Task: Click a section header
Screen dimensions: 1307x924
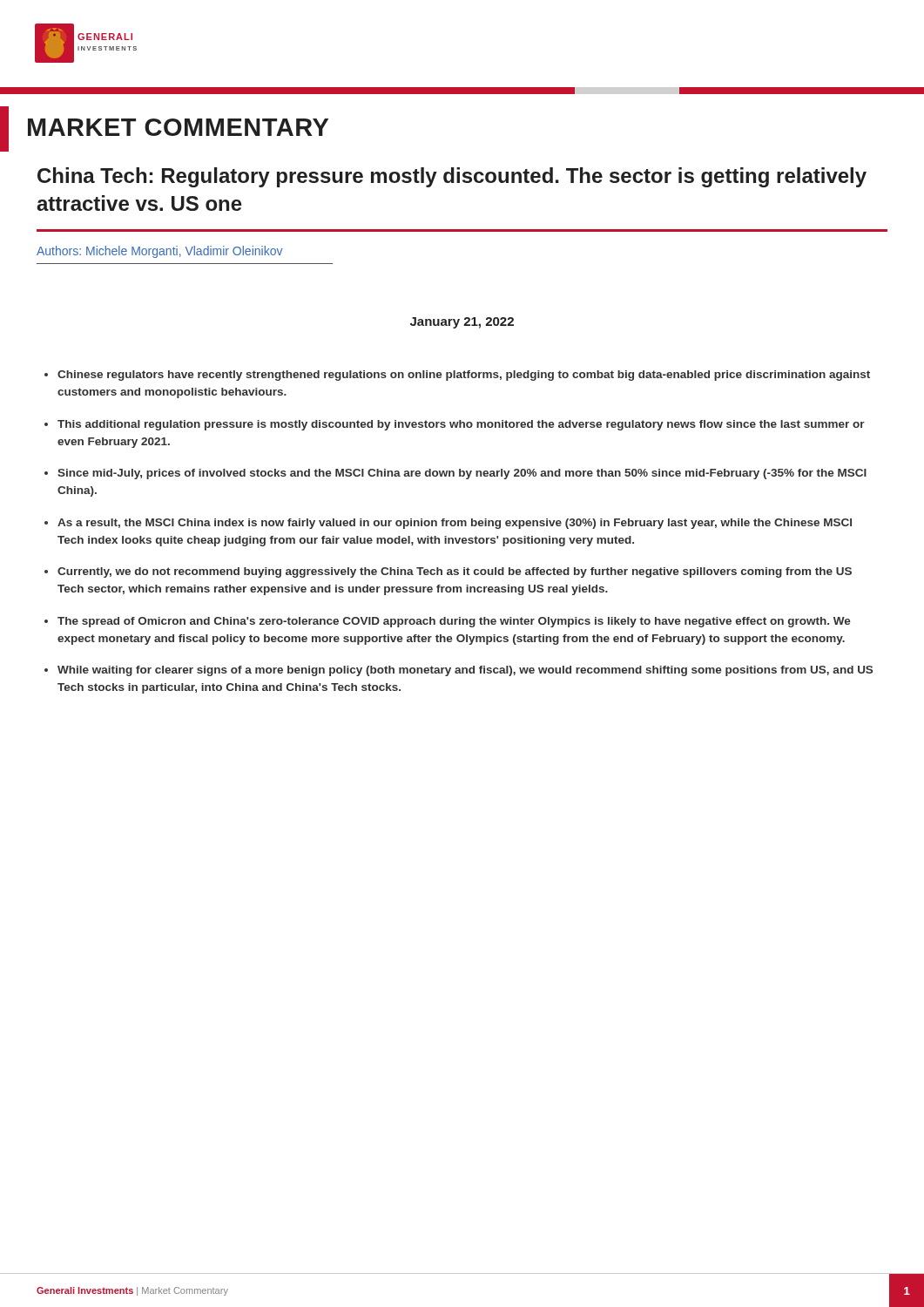Action: pos(462,197)
